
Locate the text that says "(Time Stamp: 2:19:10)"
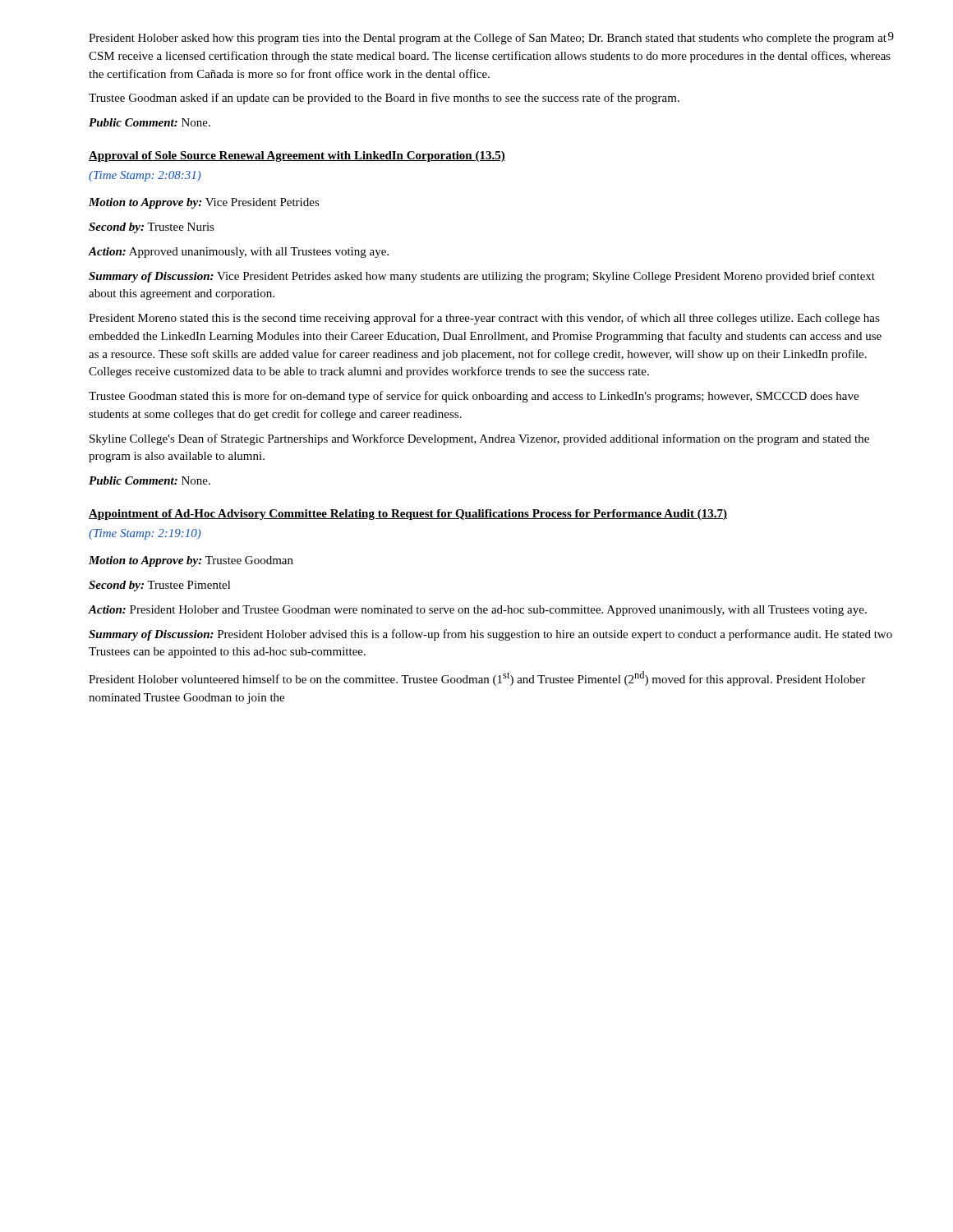145,534
